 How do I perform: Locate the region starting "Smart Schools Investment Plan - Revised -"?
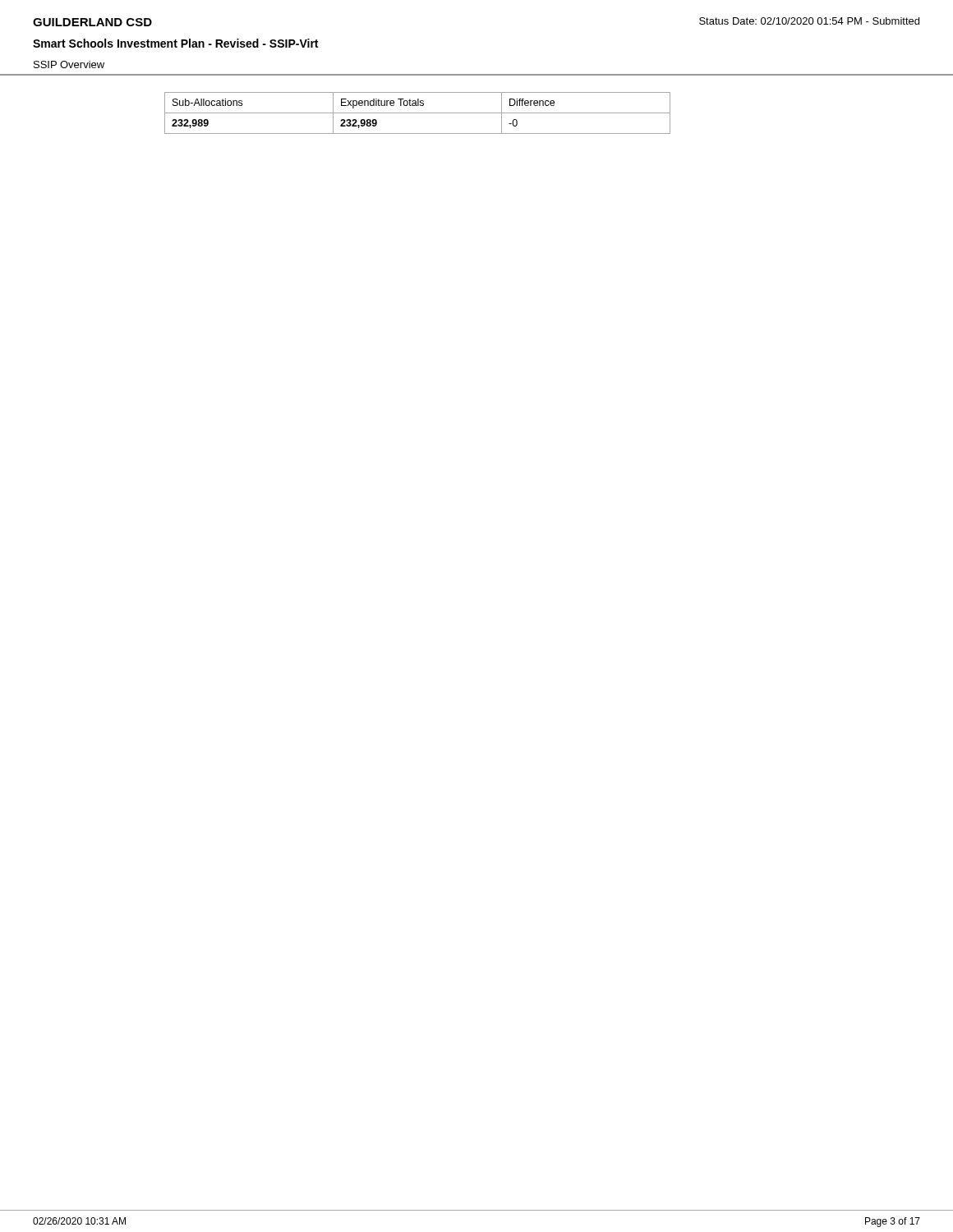coord(176,44)
